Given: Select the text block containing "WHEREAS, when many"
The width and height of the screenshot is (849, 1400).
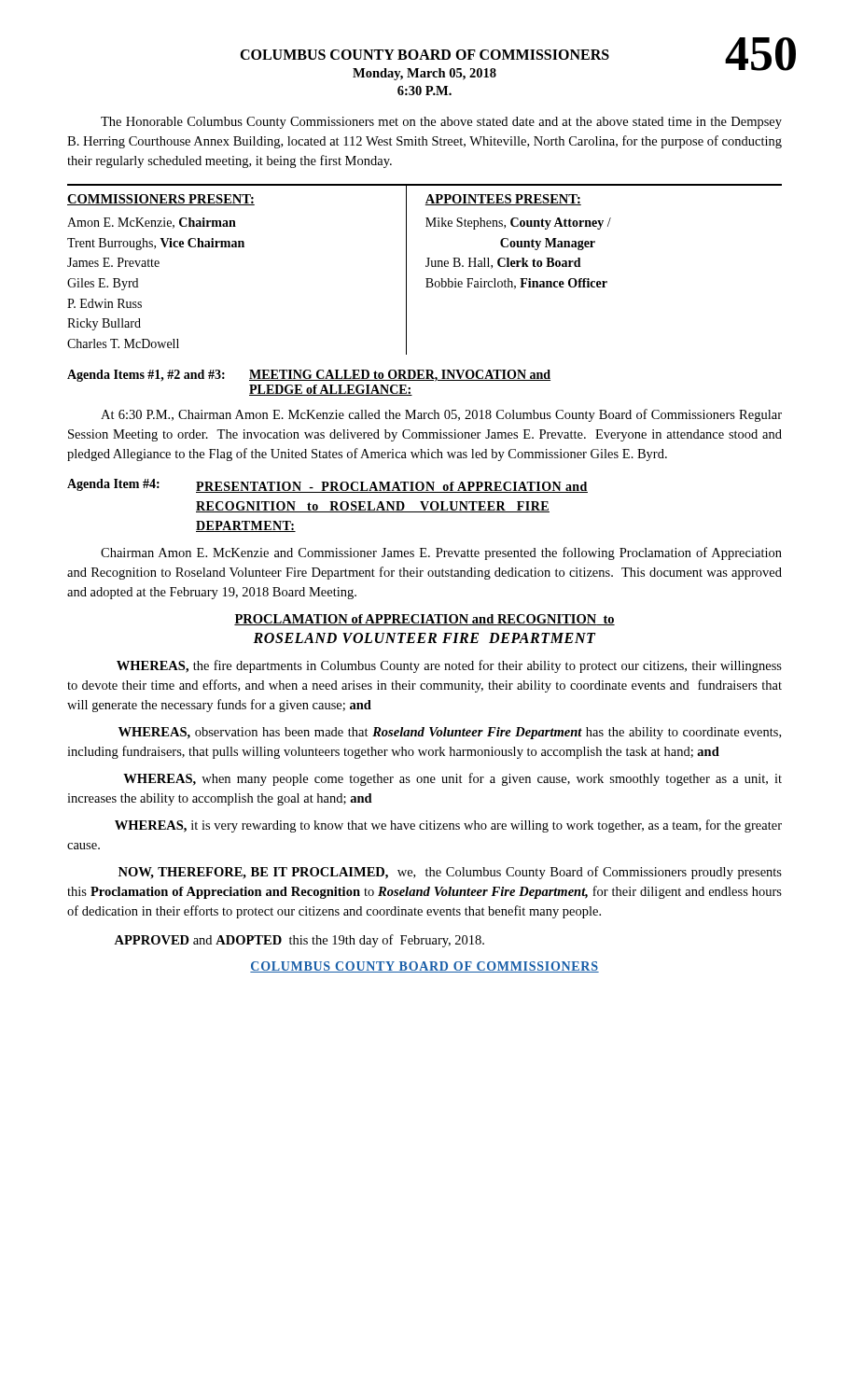Looking at the screenshot, I should (x=424, y=788).
